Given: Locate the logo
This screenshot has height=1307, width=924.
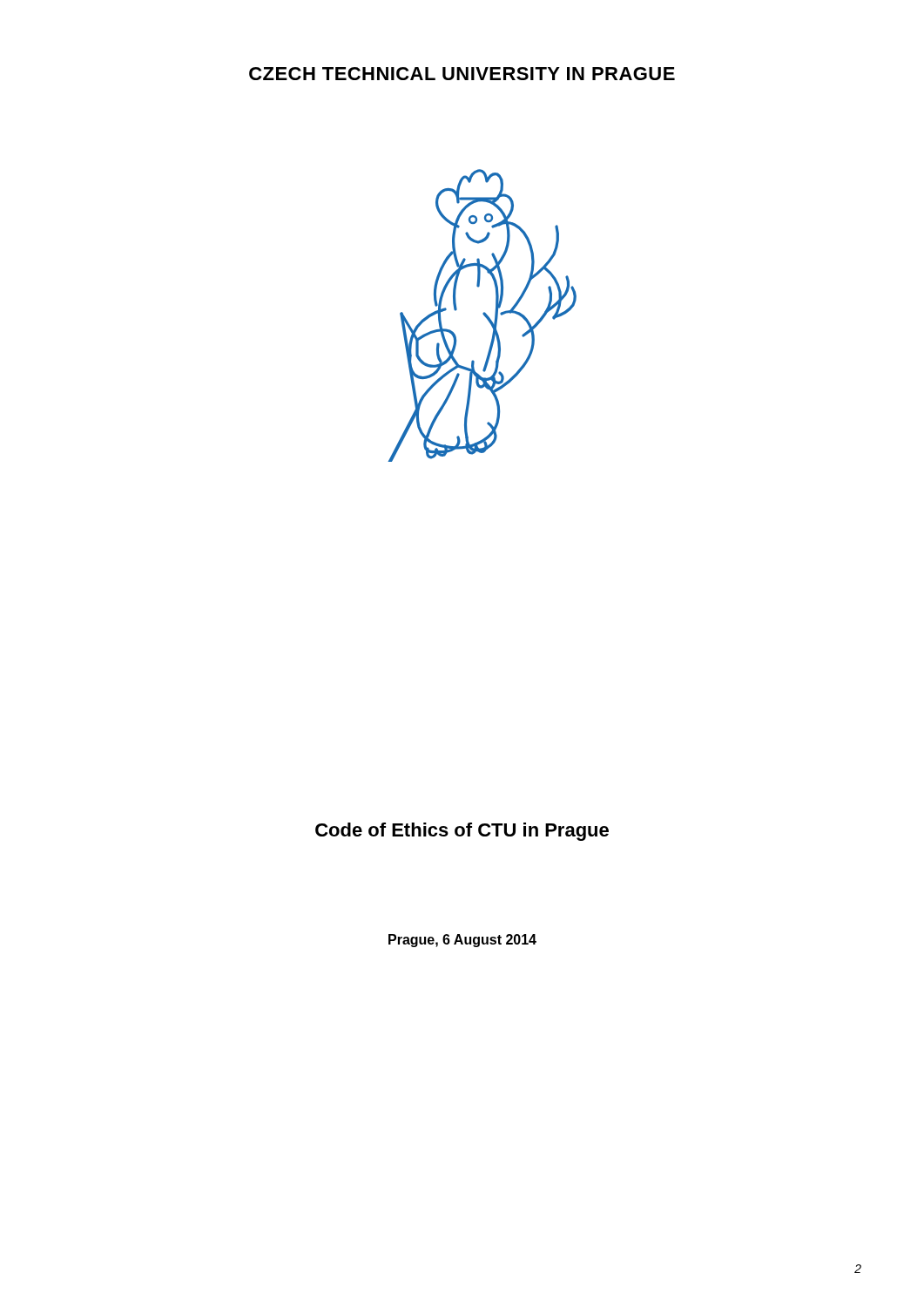Looking at the screenshot, I should (462, 301).
